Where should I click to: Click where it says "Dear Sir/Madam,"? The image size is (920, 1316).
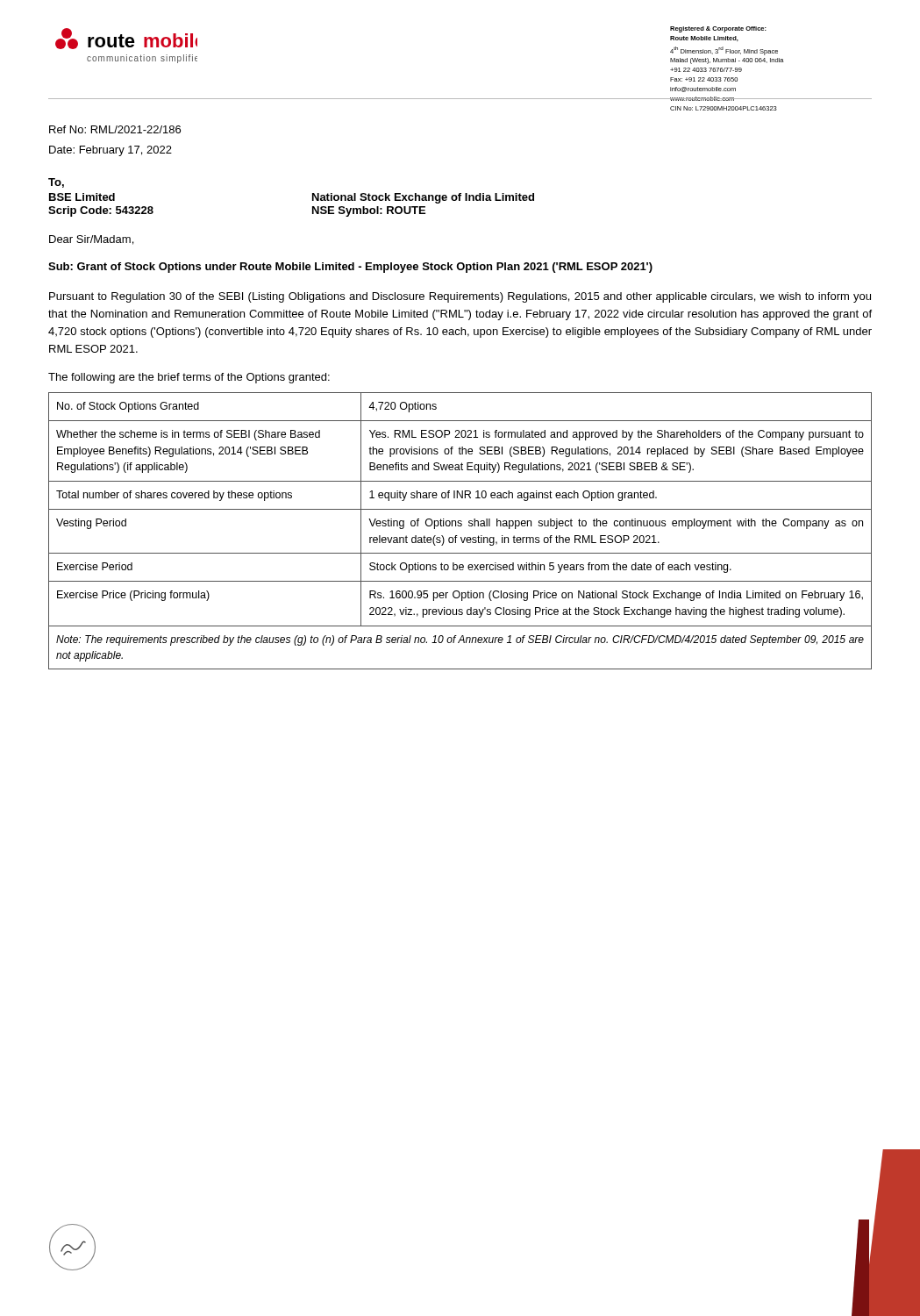(x=91, y=239)
